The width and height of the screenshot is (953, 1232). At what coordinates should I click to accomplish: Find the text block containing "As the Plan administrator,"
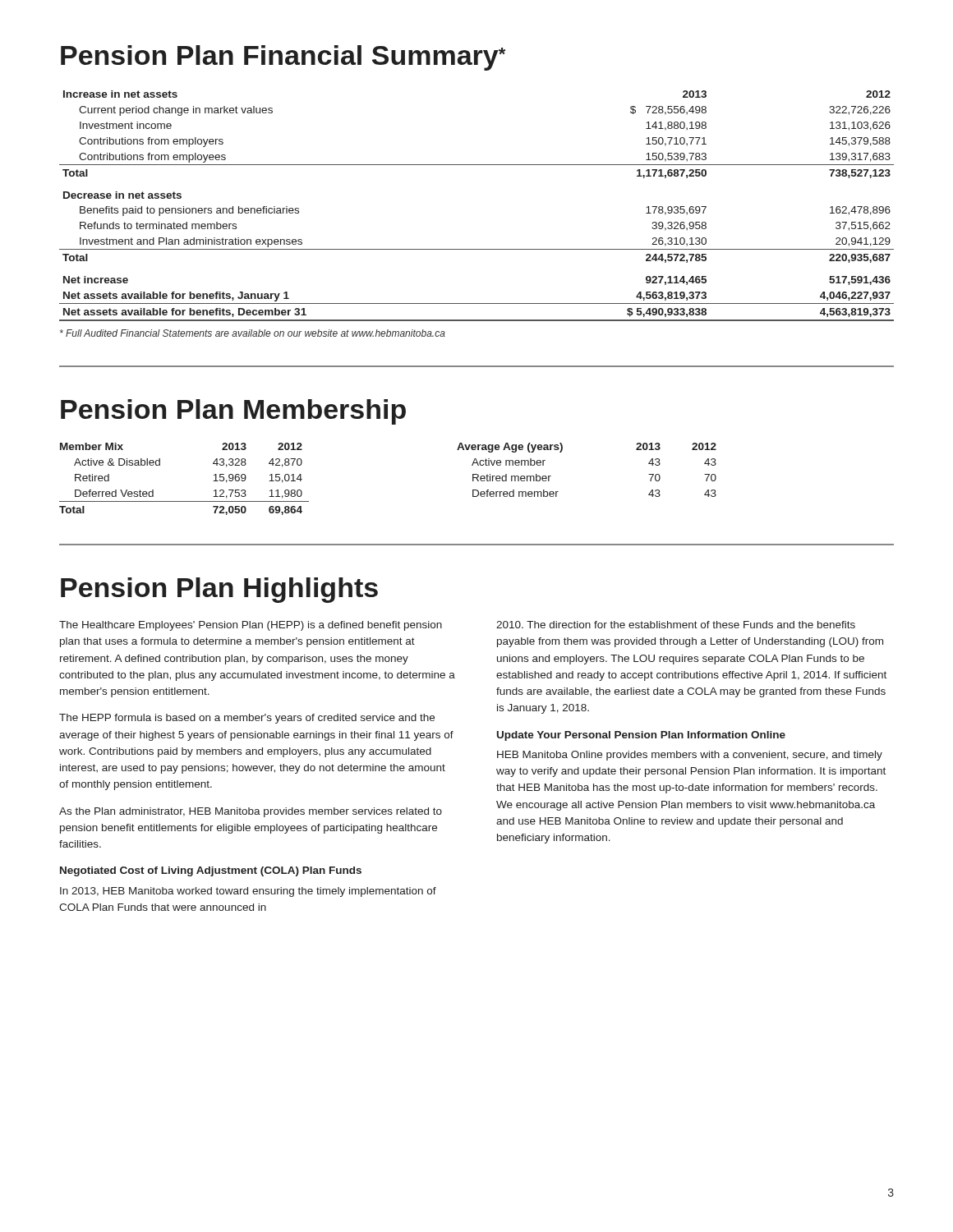tap(258, 828)
